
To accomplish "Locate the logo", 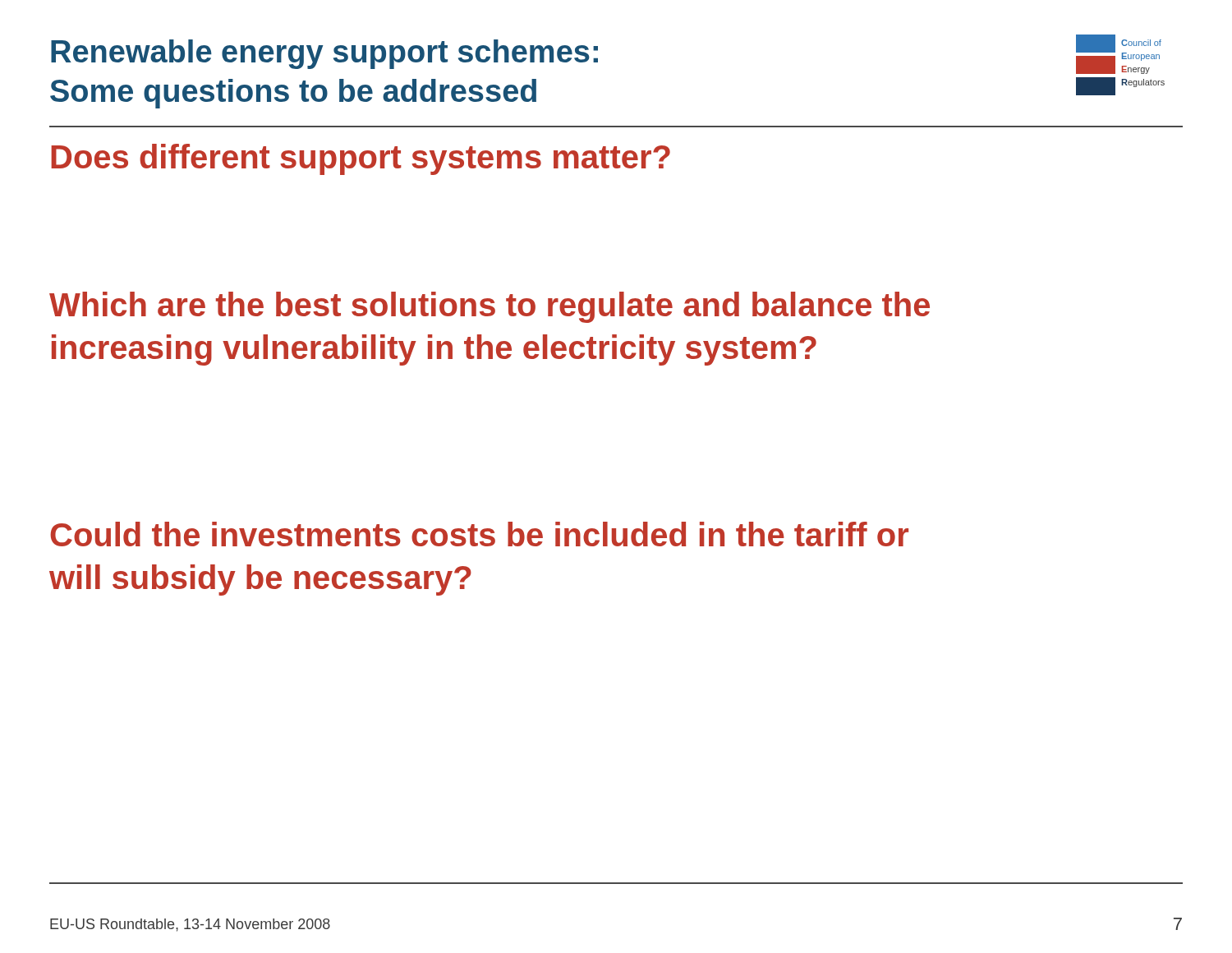I will pos(1129,67).
